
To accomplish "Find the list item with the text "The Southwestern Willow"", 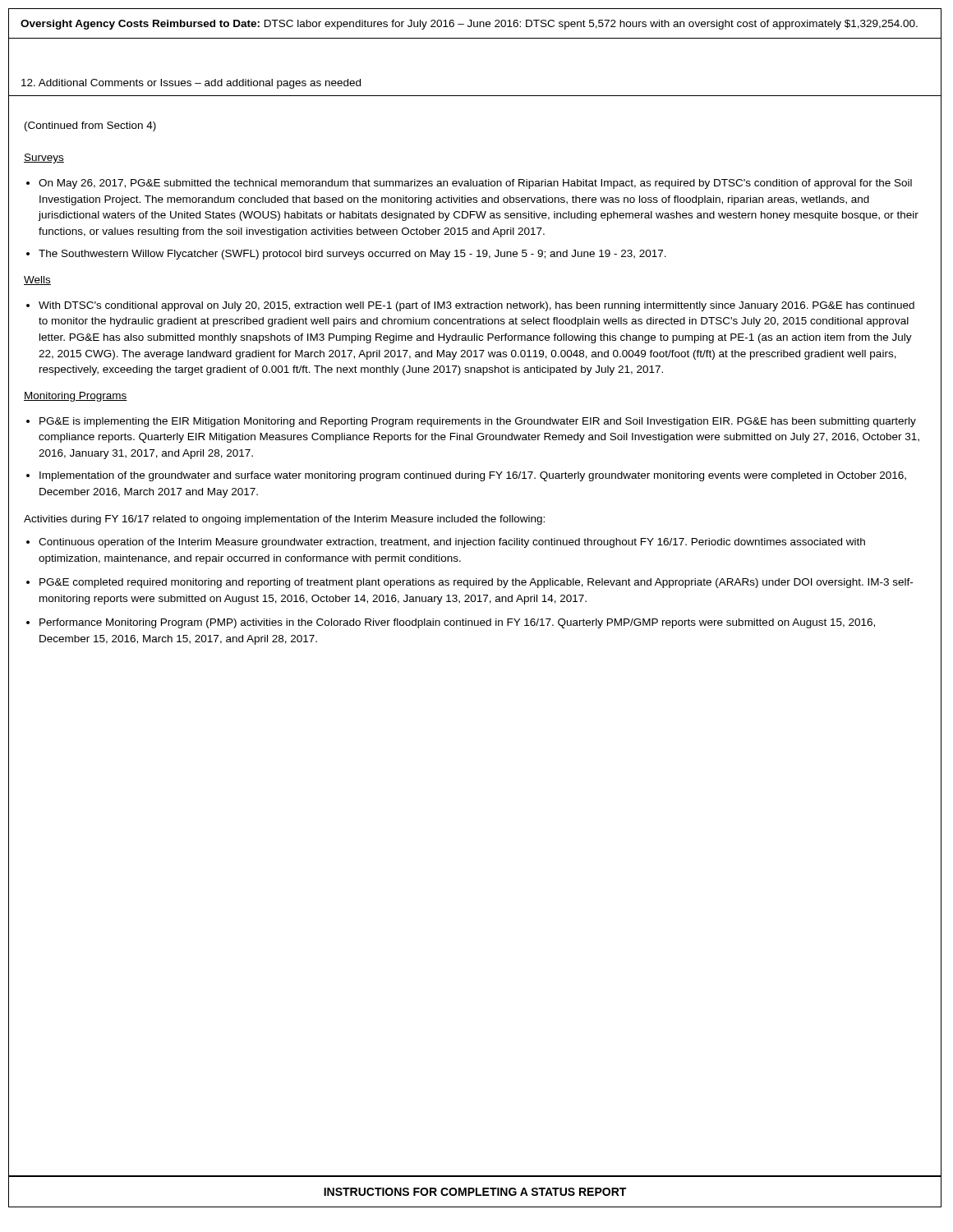I will tap(353, 254).
